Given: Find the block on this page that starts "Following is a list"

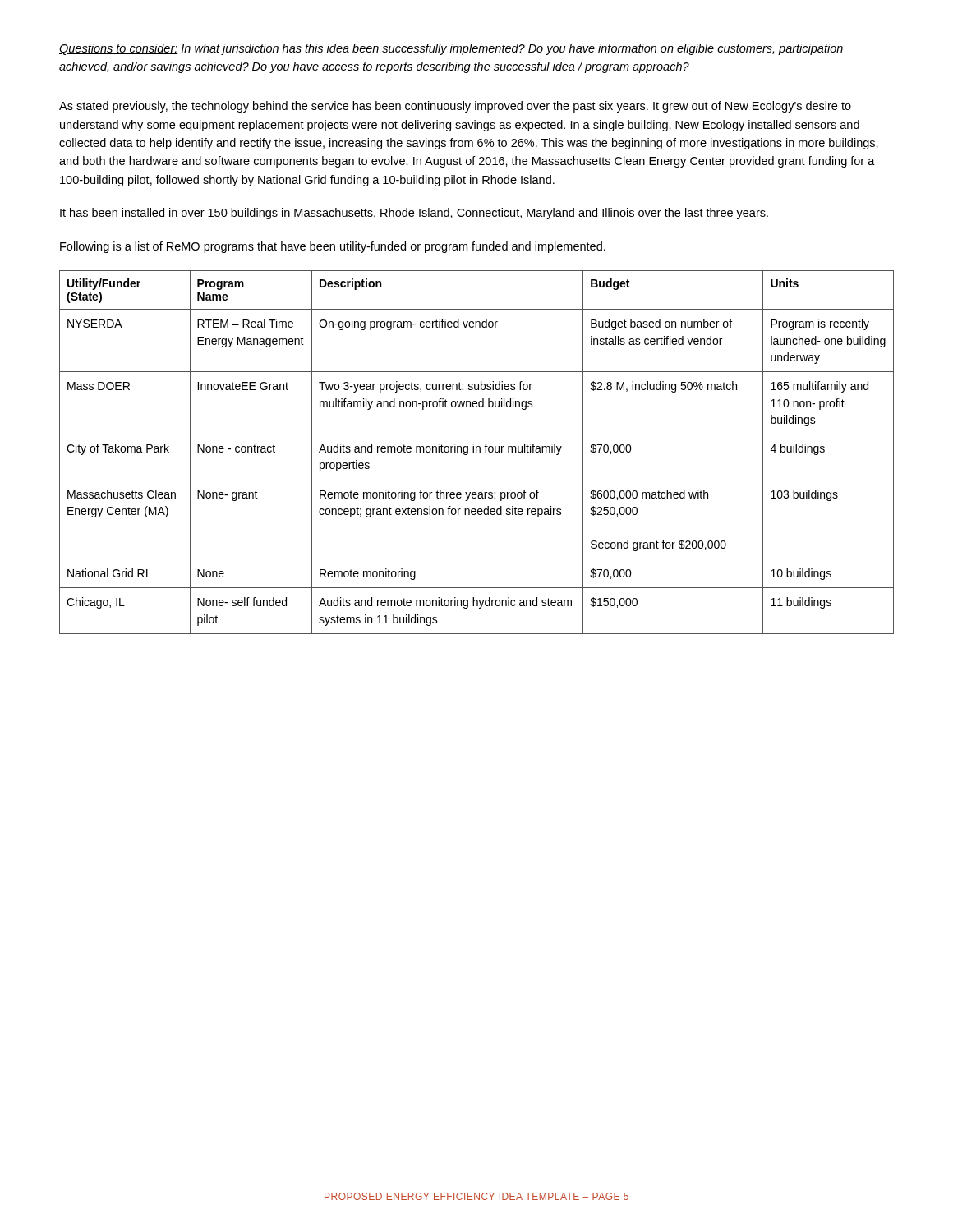Looking at the screenshot, I should tap(333, 246).
